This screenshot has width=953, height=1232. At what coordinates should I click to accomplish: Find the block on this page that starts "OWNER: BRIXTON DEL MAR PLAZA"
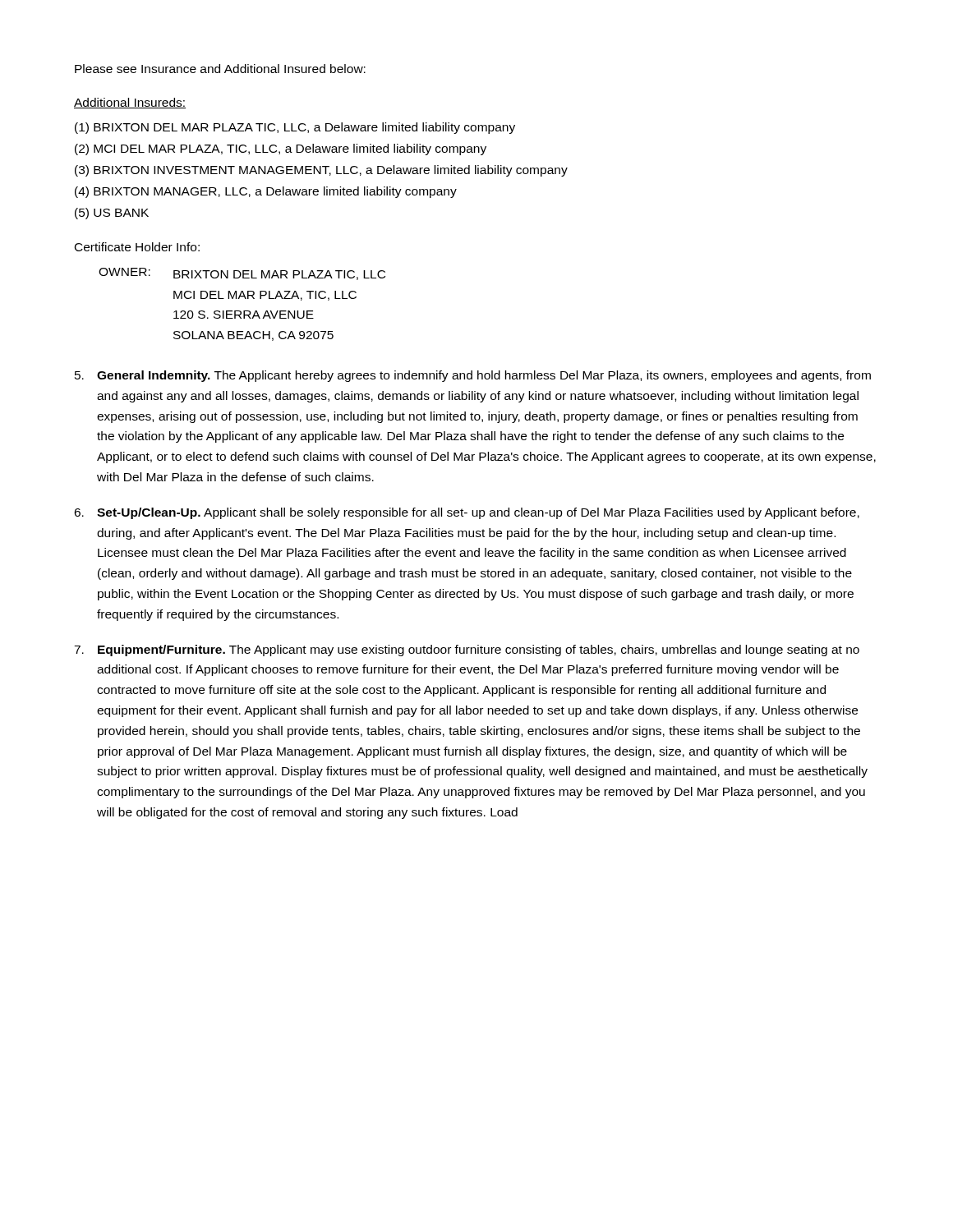click(242, 305)
